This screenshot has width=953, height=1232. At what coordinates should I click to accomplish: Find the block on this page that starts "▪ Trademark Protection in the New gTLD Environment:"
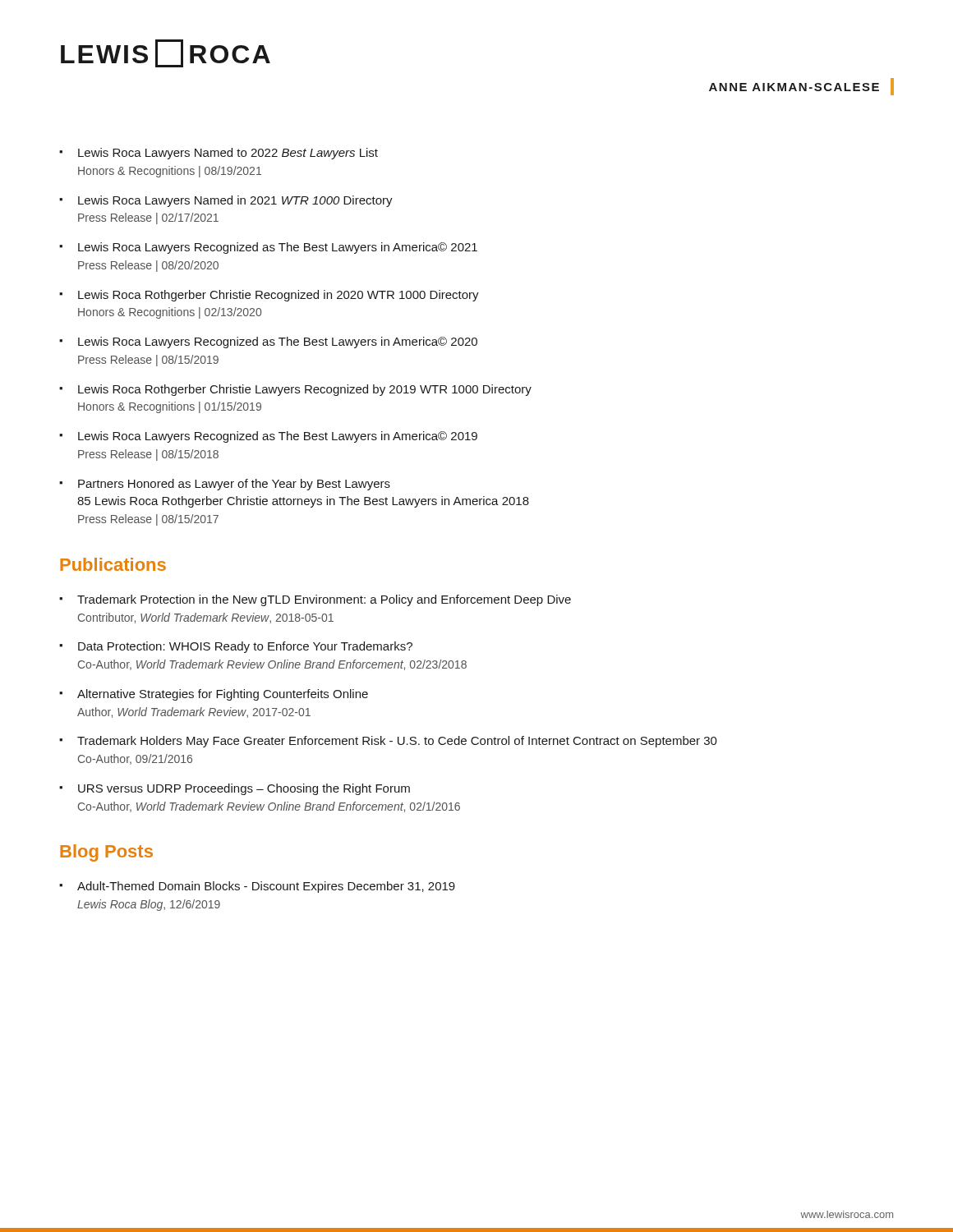pos(315,607)
